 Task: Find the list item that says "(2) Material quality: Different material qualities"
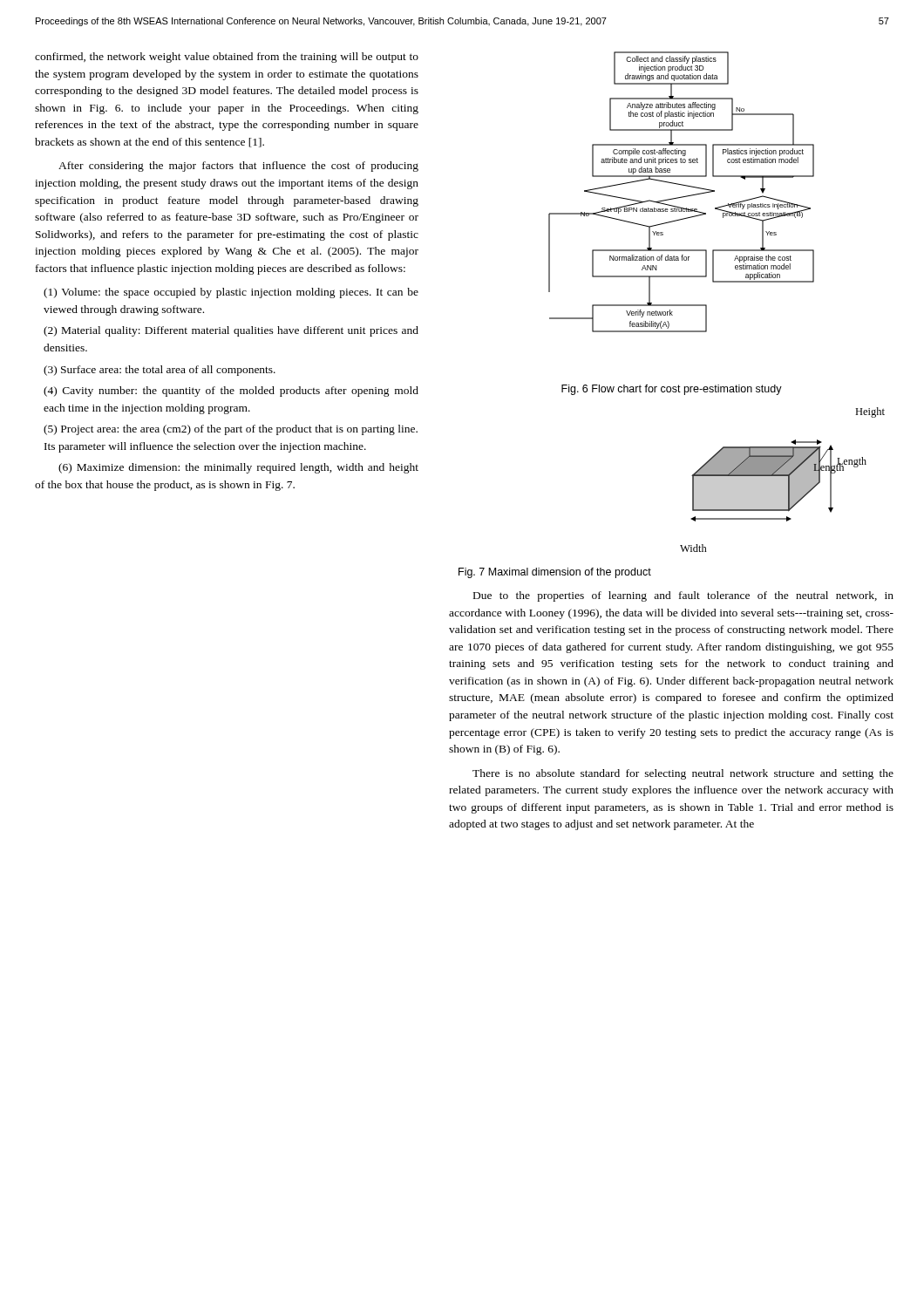(231, 339)
